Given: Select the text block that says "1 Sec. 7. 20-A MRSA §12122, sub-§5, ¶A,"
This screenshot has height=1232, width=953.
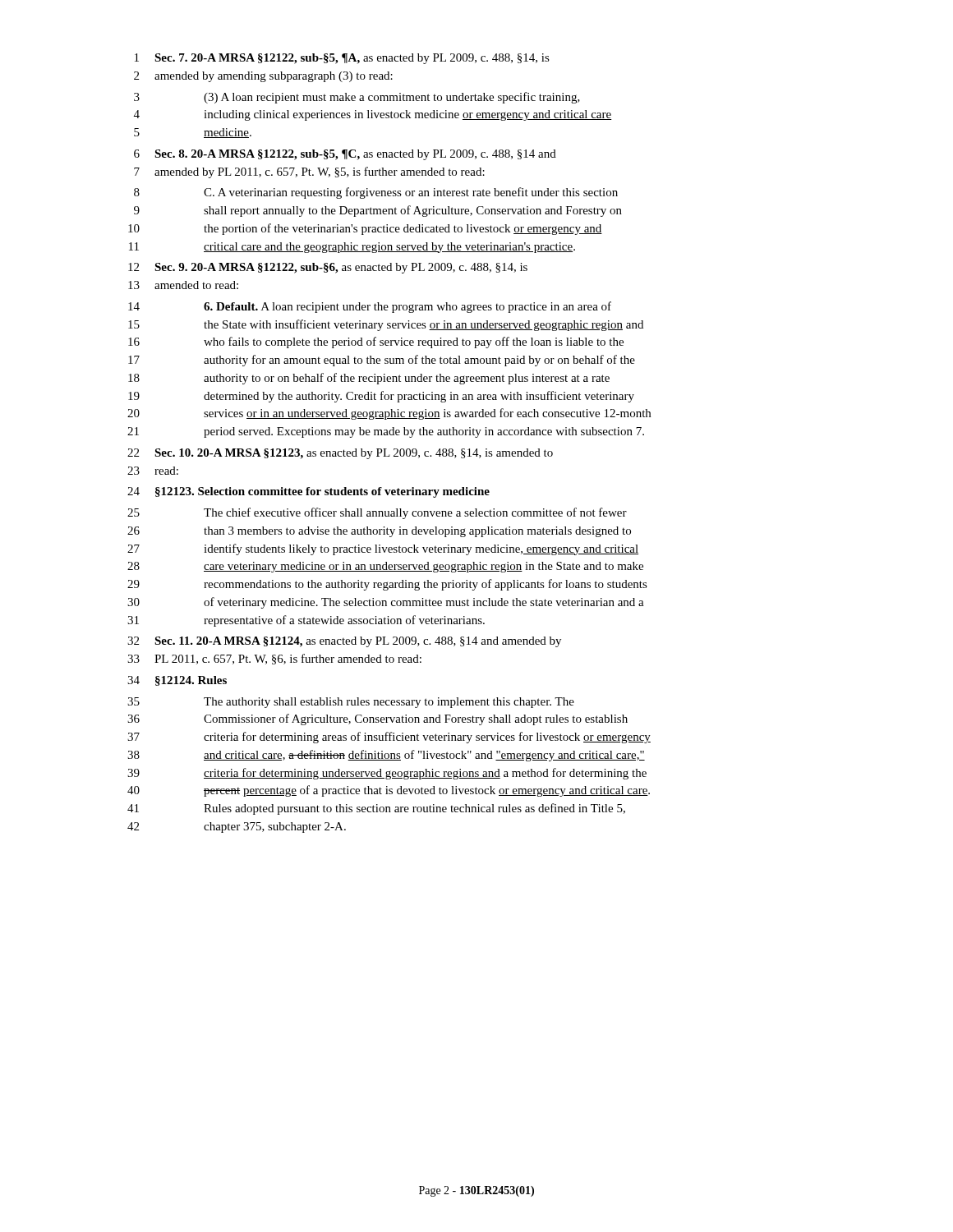Looking at the screenshot, I should pos(476,67).
